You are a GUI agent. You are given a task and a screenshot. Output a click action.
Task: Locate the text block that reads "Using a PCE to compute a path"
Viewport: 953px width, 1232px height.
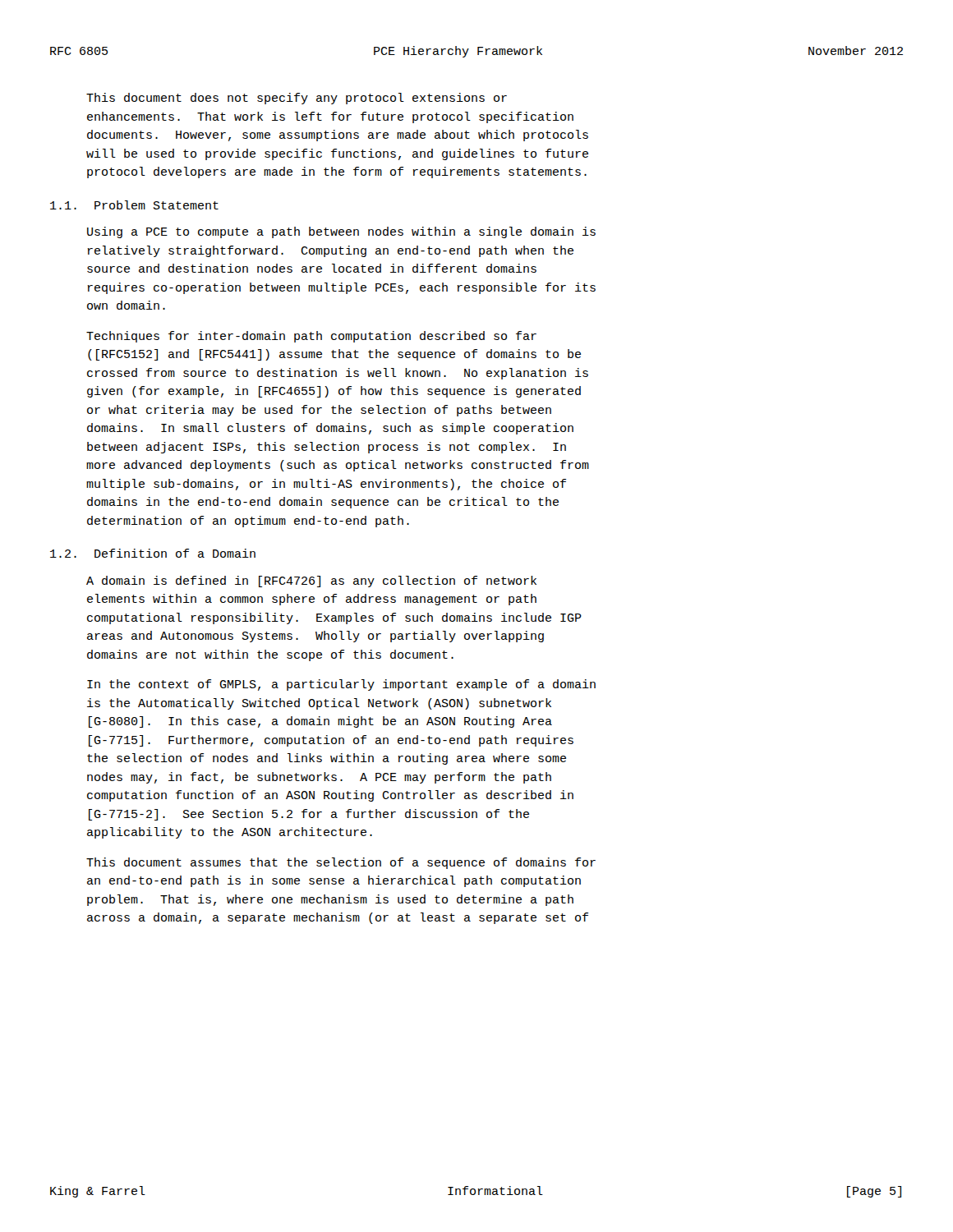click(341, 270)
